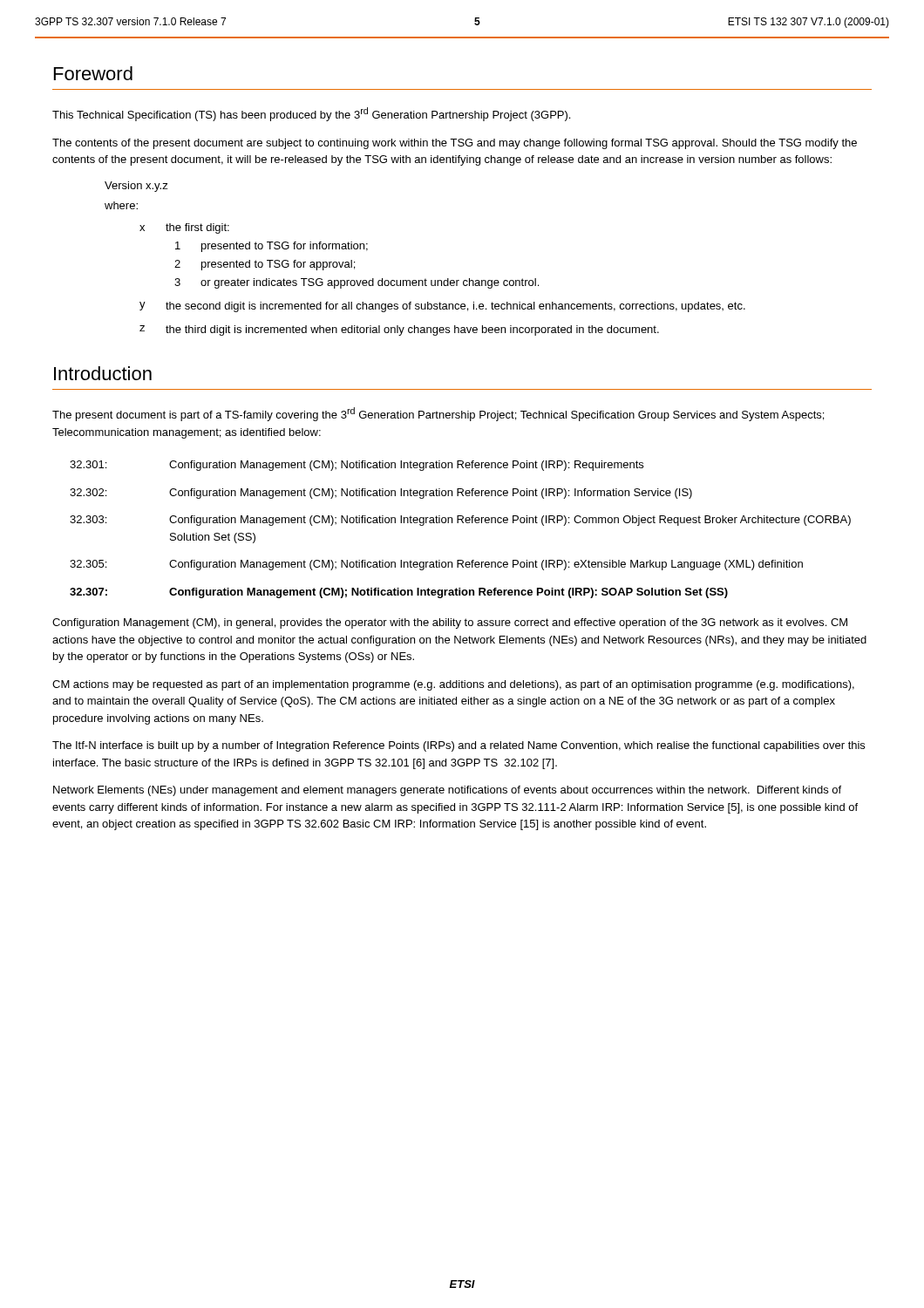Locate the list item containing "1 presented to TSG for information;"
The image size is (924, 1308).
click(x=272, y=247)
